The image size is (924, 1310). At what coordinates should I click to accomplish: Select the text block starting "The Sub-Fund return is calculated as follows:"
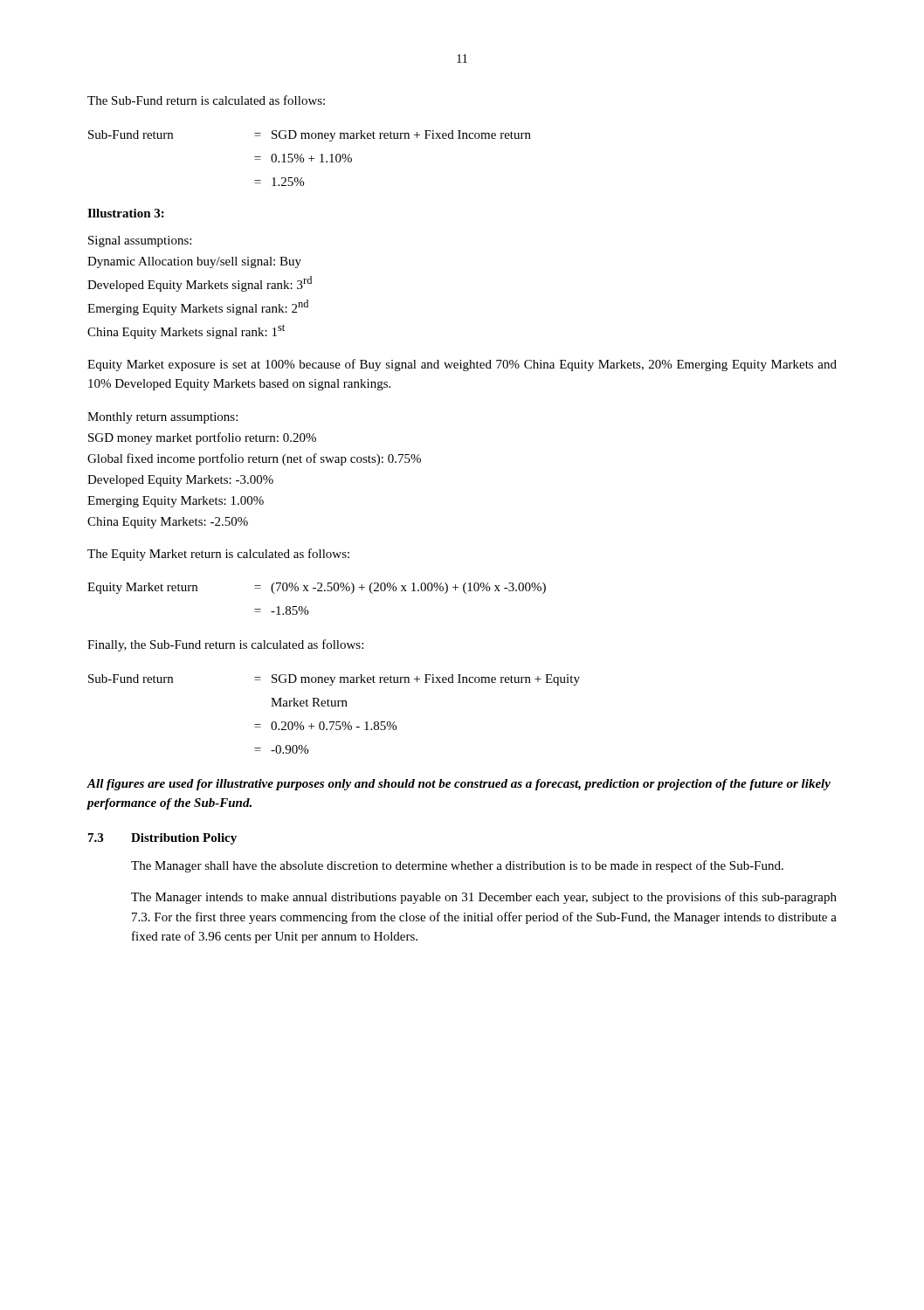coord(207,100)
